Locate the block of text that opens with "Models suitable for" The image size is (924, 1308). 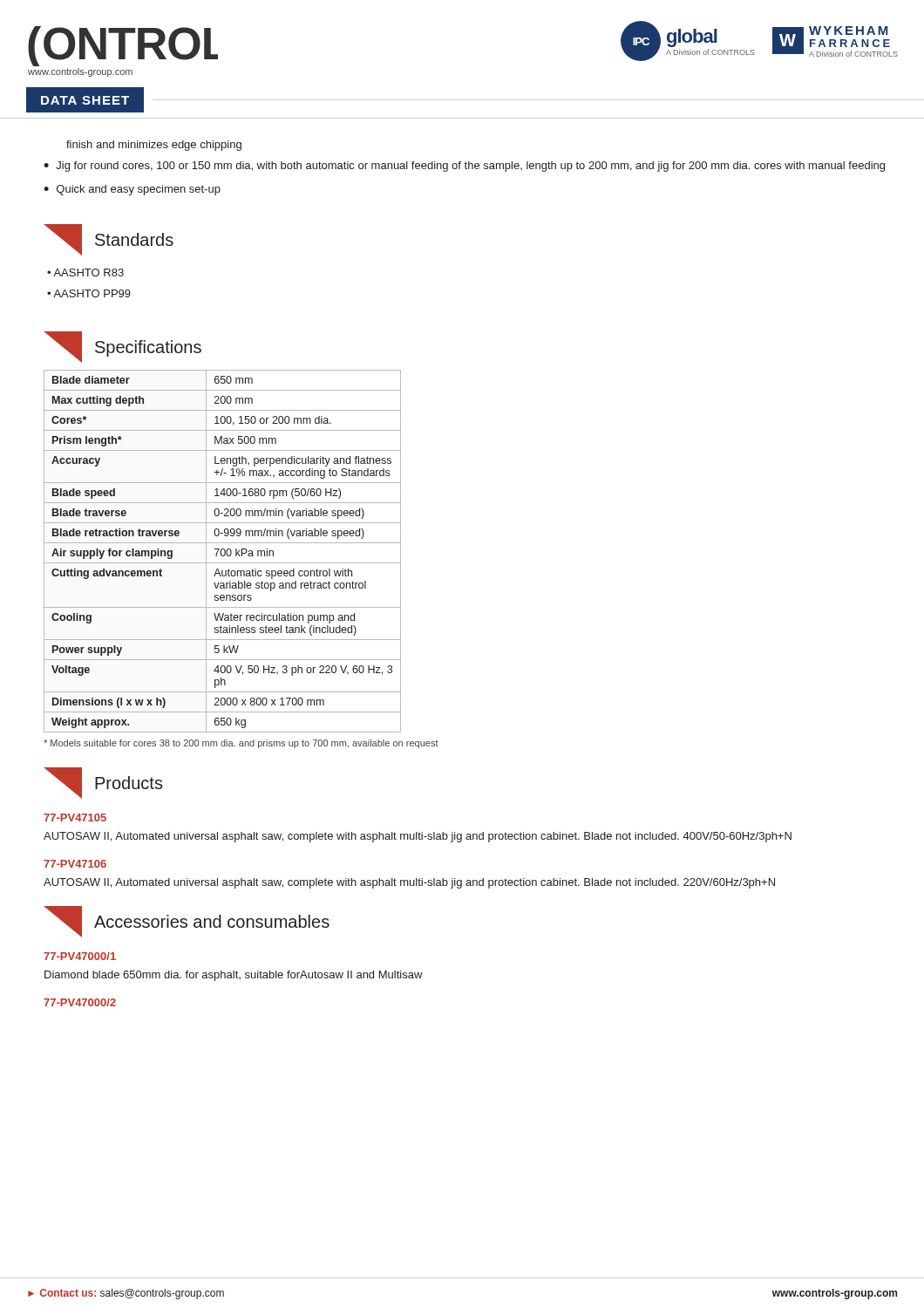tap(241, 743)
